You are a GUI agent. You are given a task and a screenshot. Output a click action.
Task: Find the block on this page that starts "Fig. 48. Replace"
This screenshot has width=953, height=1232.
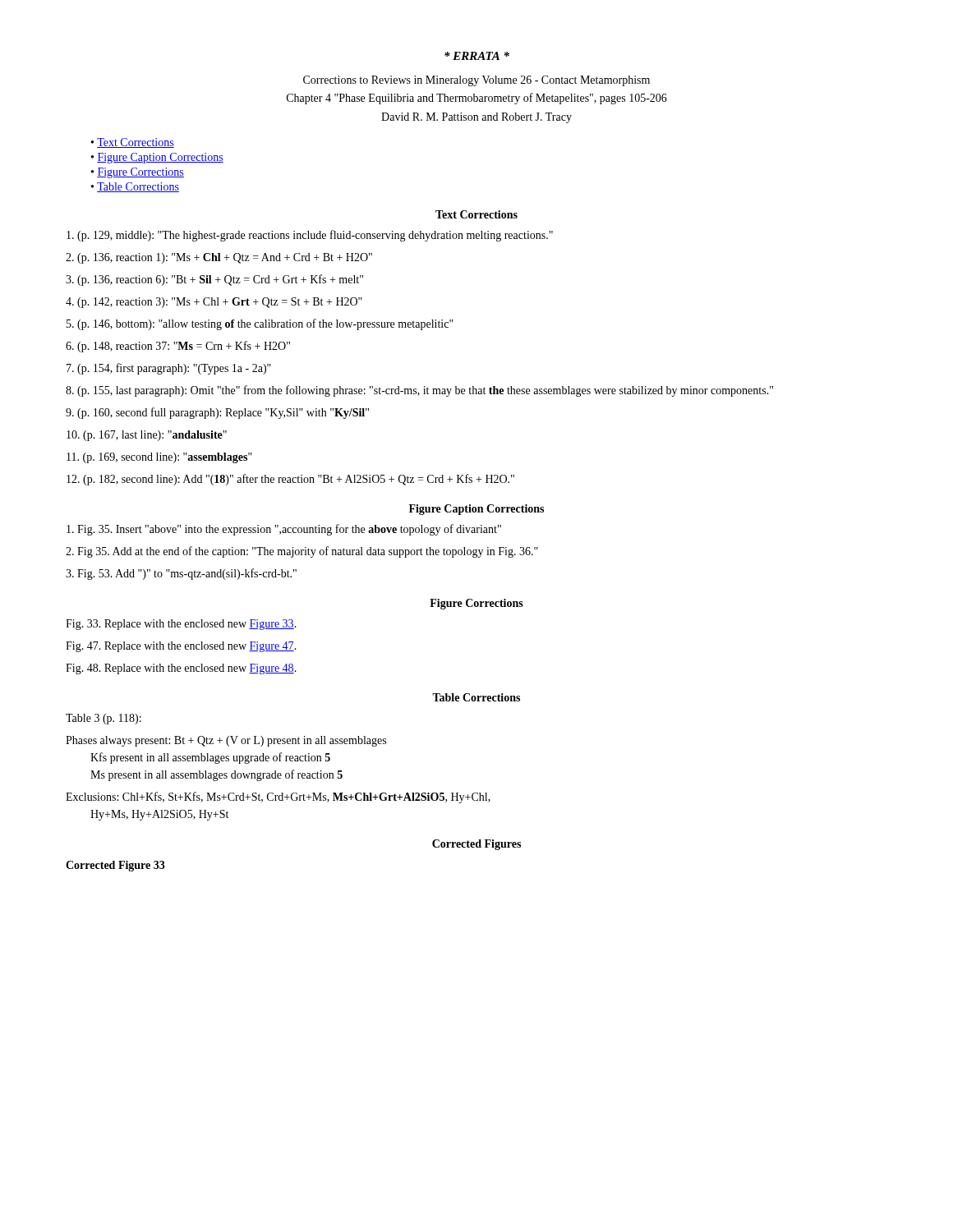pos(181,668)
